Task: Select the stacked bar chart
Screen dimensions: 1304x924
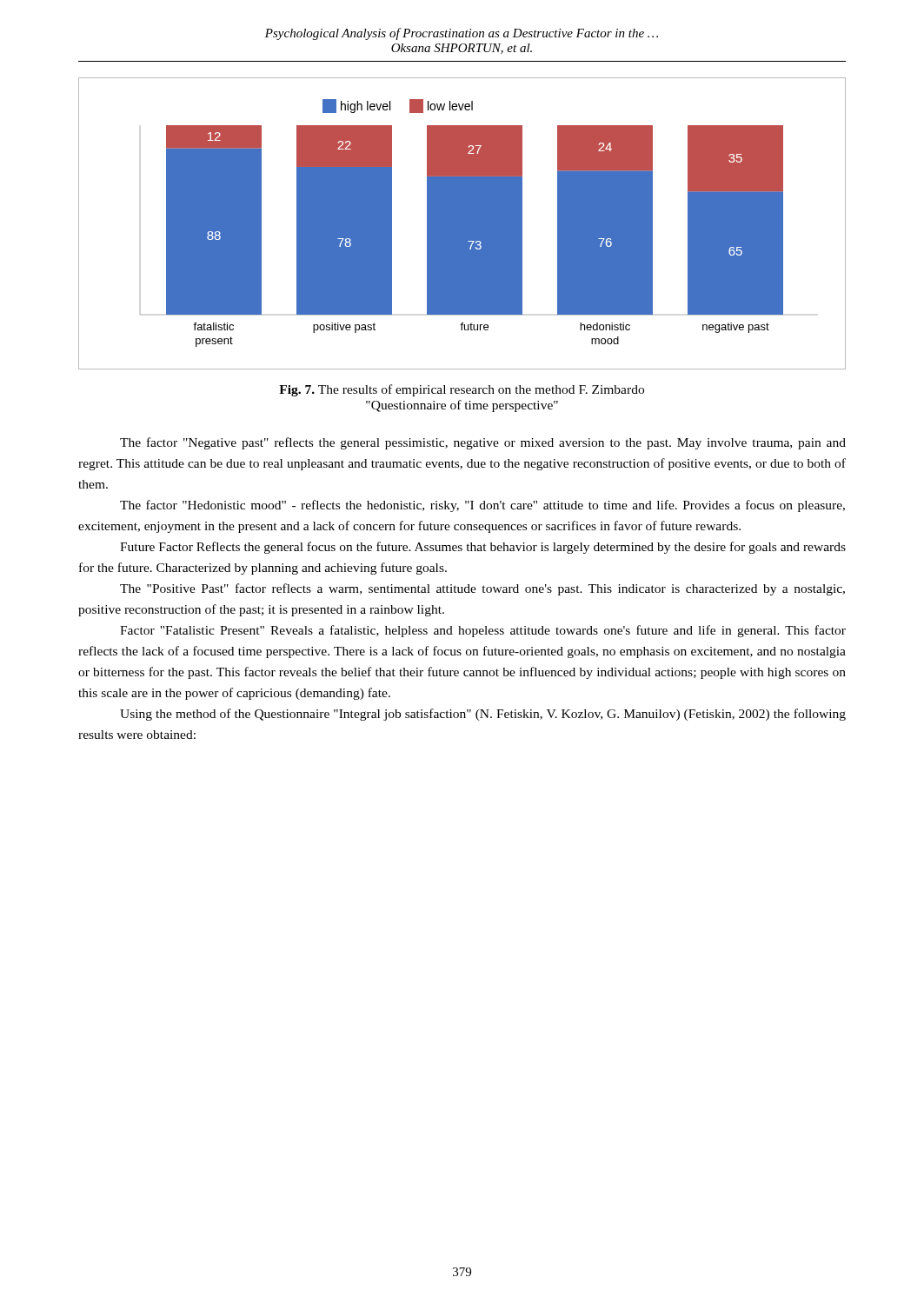Action: pyautogui.click(x=462, y=223)
